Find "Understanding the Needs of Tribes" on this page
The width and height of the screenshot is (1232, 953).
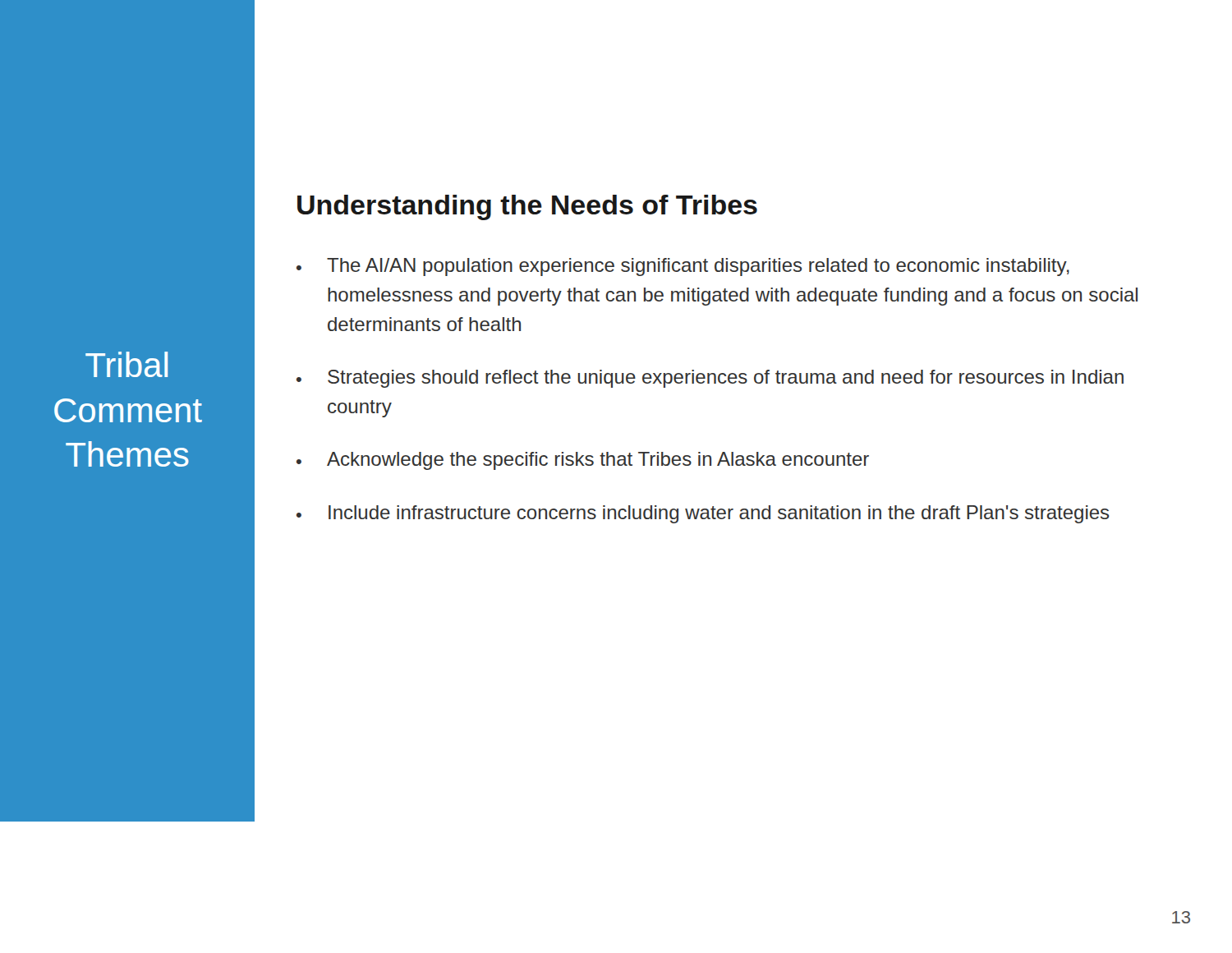pyautogui.click(x=527, y=205)
